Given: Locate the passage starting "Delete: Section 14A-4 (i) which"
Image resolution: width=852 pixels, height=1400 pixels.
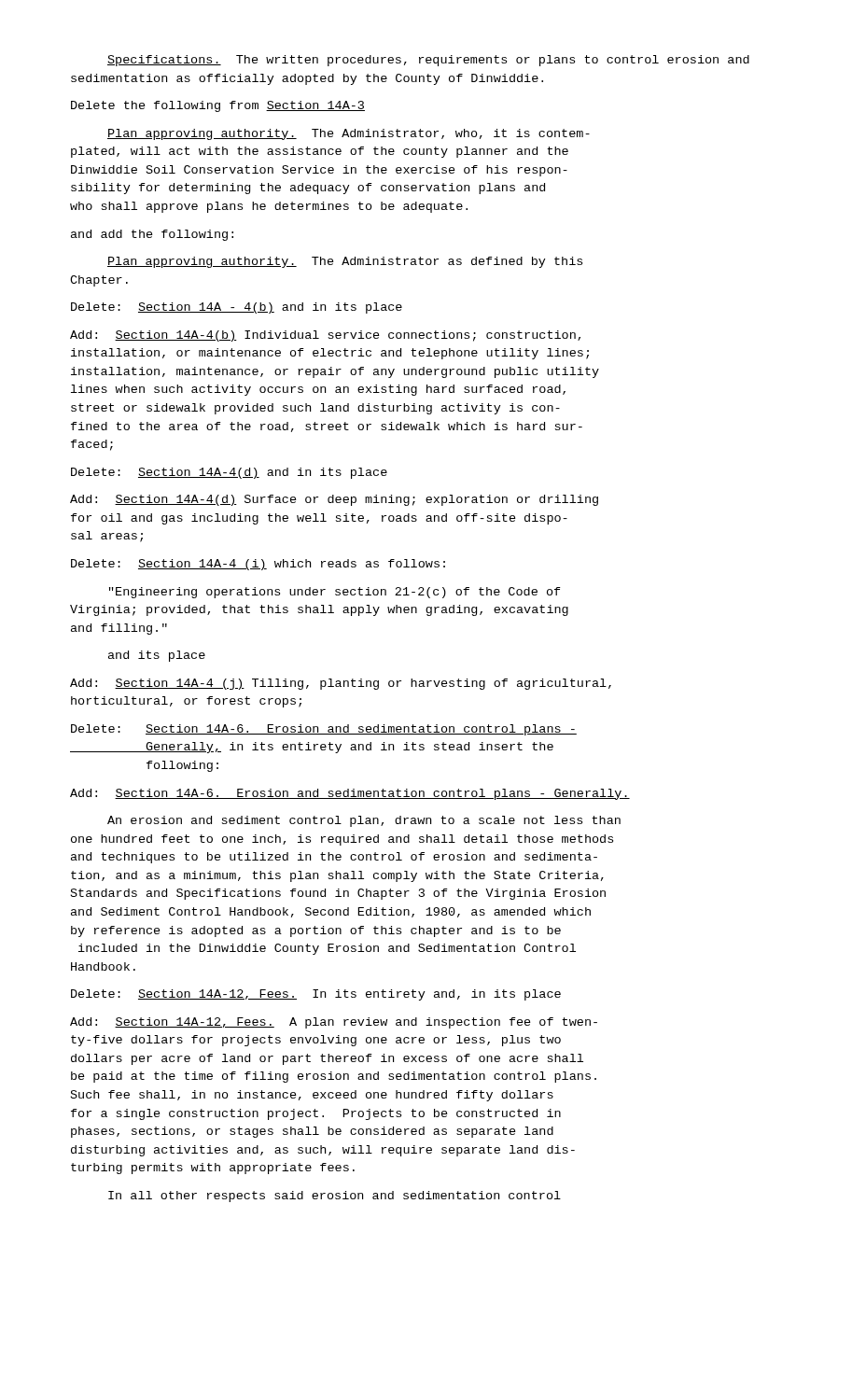Looking at the screenshot, I should tap(259, 564).
